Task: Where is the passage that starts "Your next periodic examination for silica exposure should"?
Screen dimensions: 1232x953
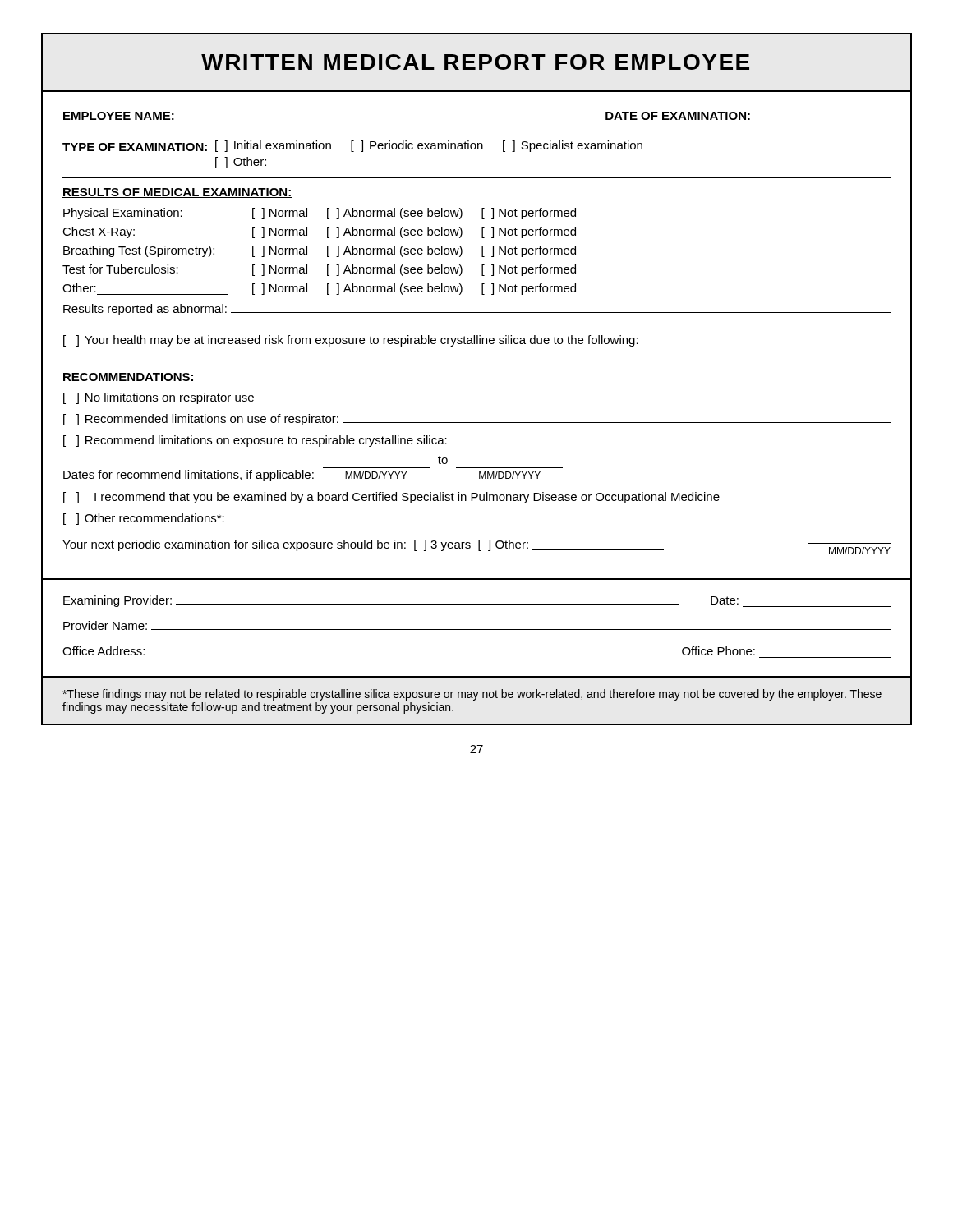Action: (476, 544)
